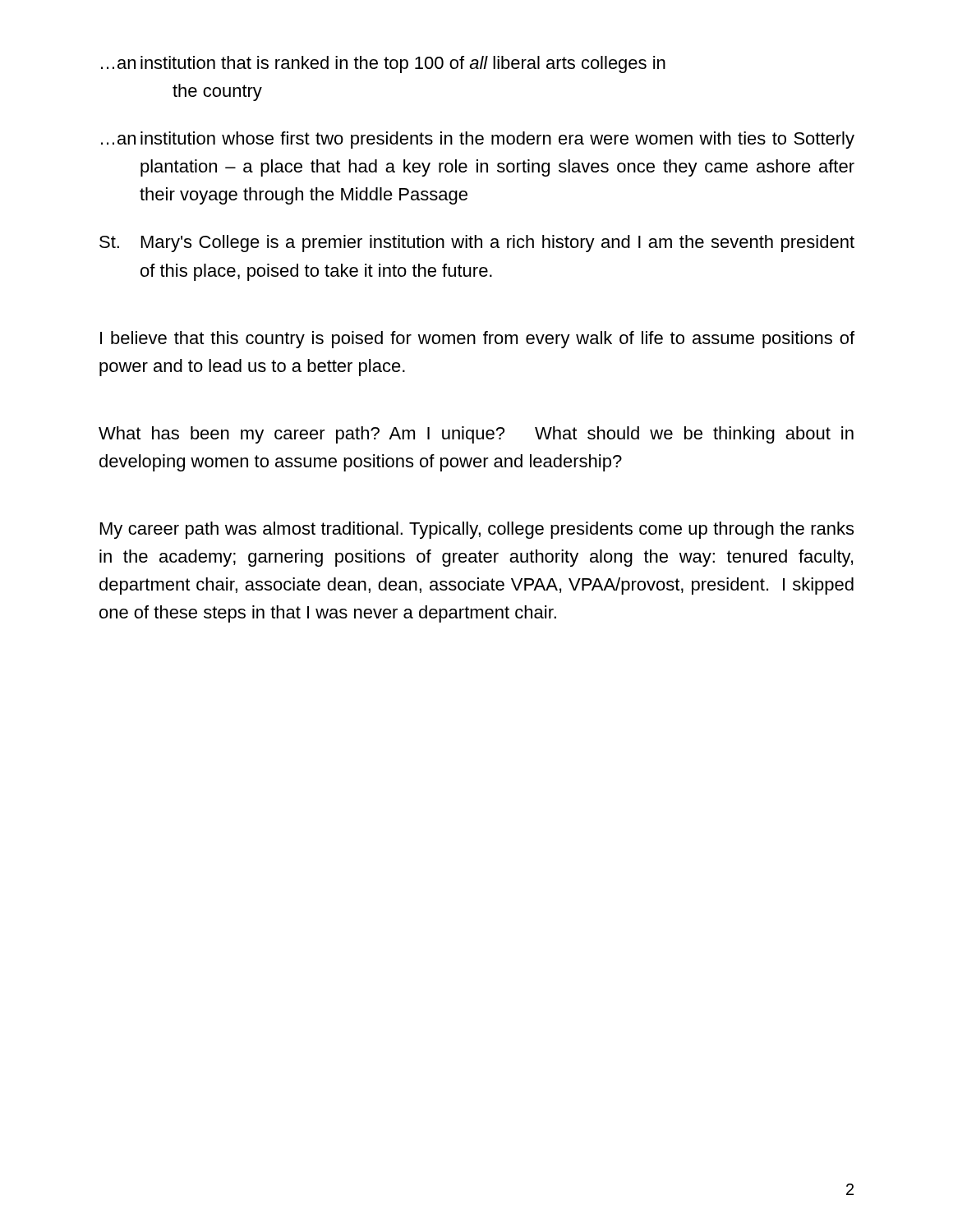Find the block on this page that starts "St. Mary's College is a"
Screen dimensions: 1232x953
pos(476,257)
